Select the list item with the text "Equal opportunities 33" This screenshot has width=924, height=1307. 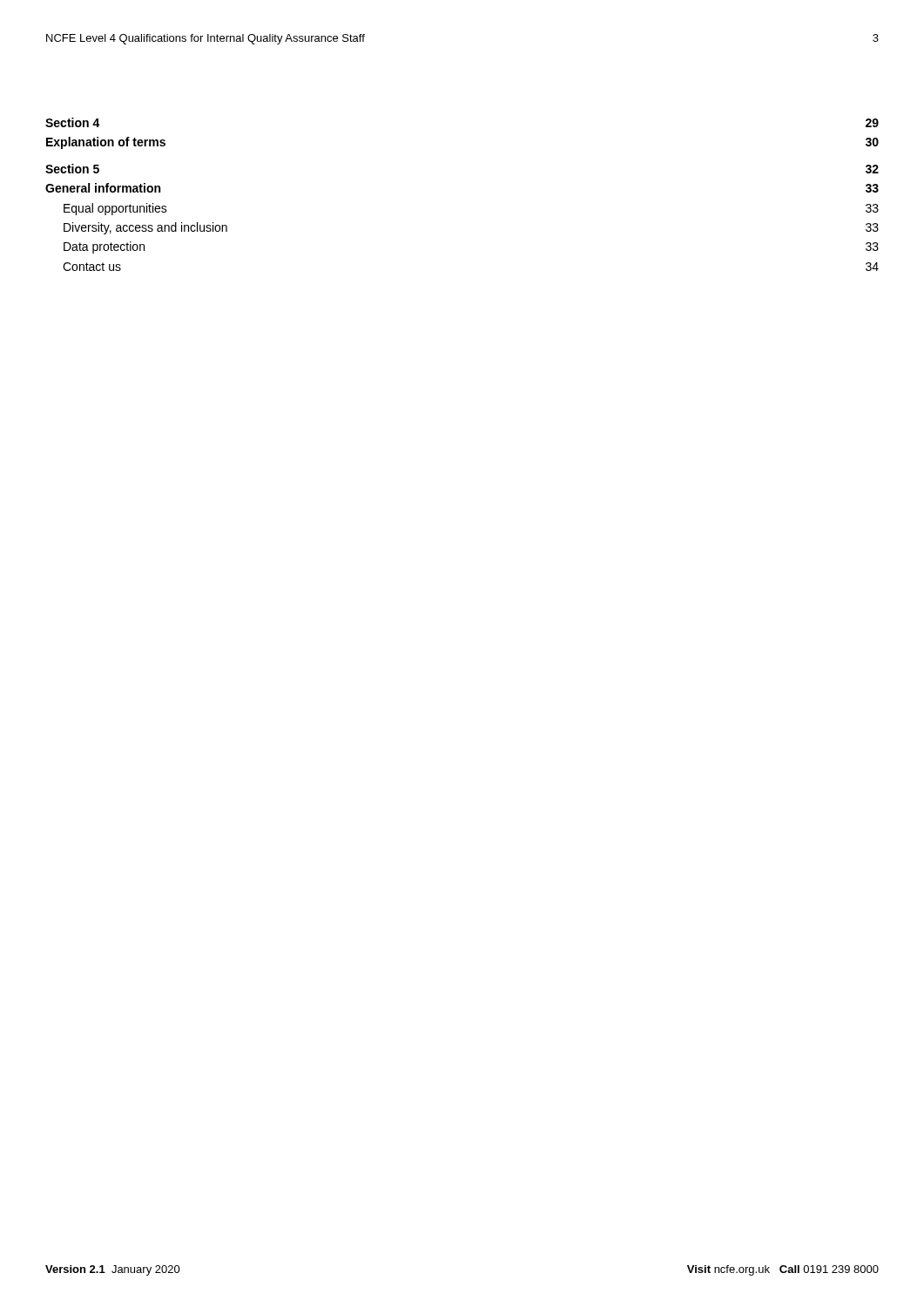pos(117,209)
